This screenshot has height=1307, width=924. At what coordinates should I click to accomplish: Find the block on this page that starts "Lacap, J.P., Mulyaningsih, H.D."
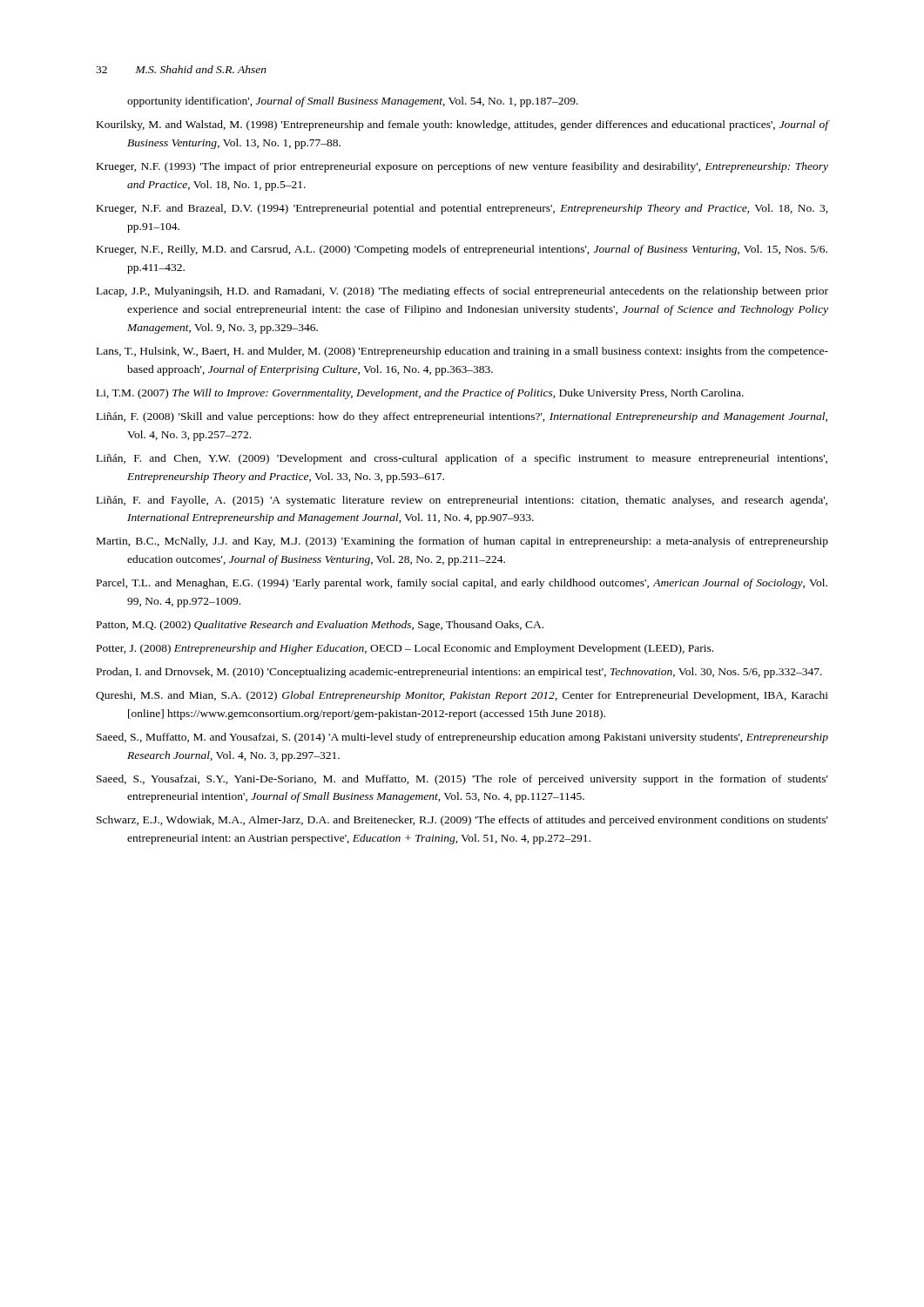(x=462, y=309)
